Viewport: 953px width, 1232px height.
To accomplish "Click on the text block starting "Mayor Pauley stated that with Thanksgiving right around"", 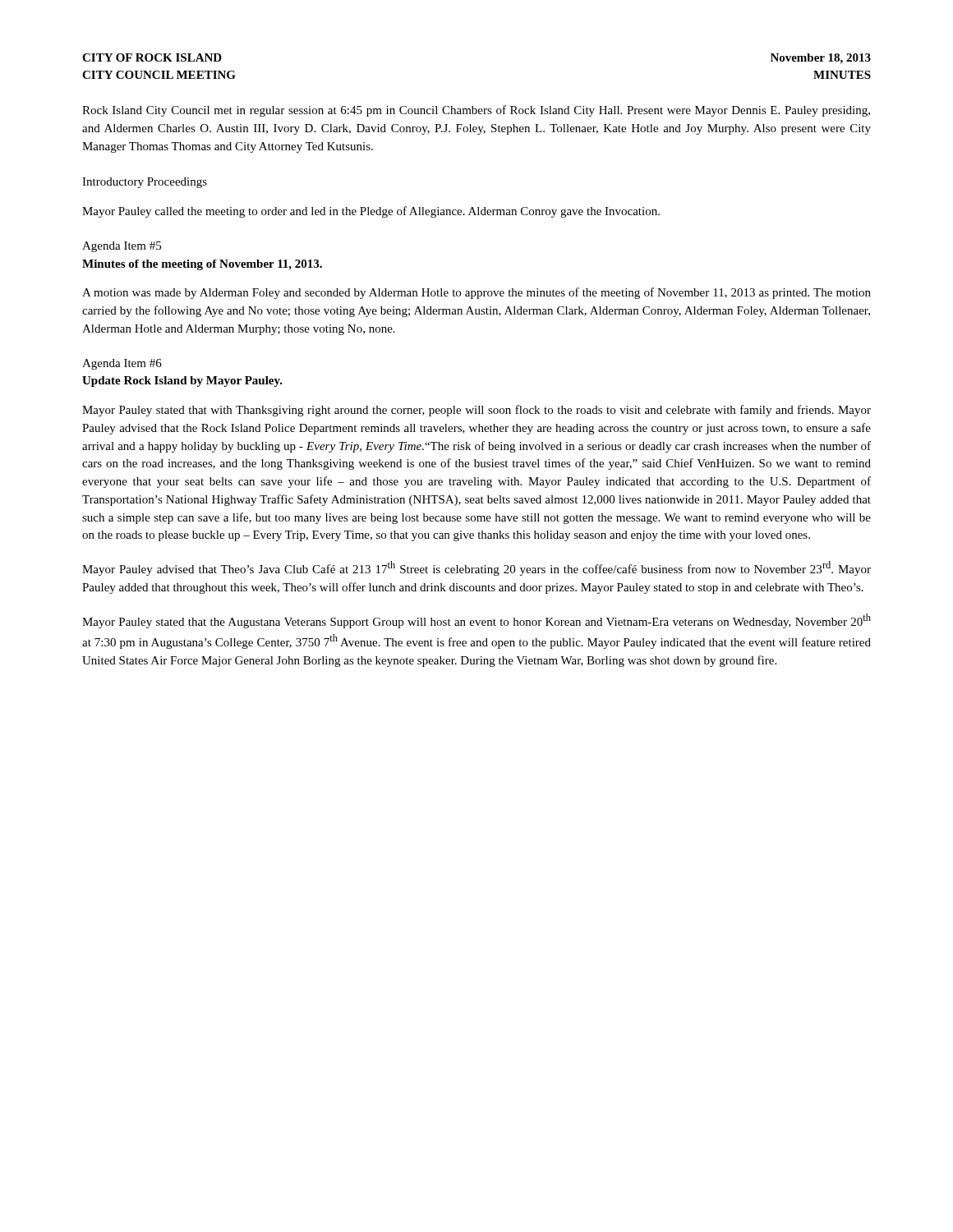I will pos(476,472).
